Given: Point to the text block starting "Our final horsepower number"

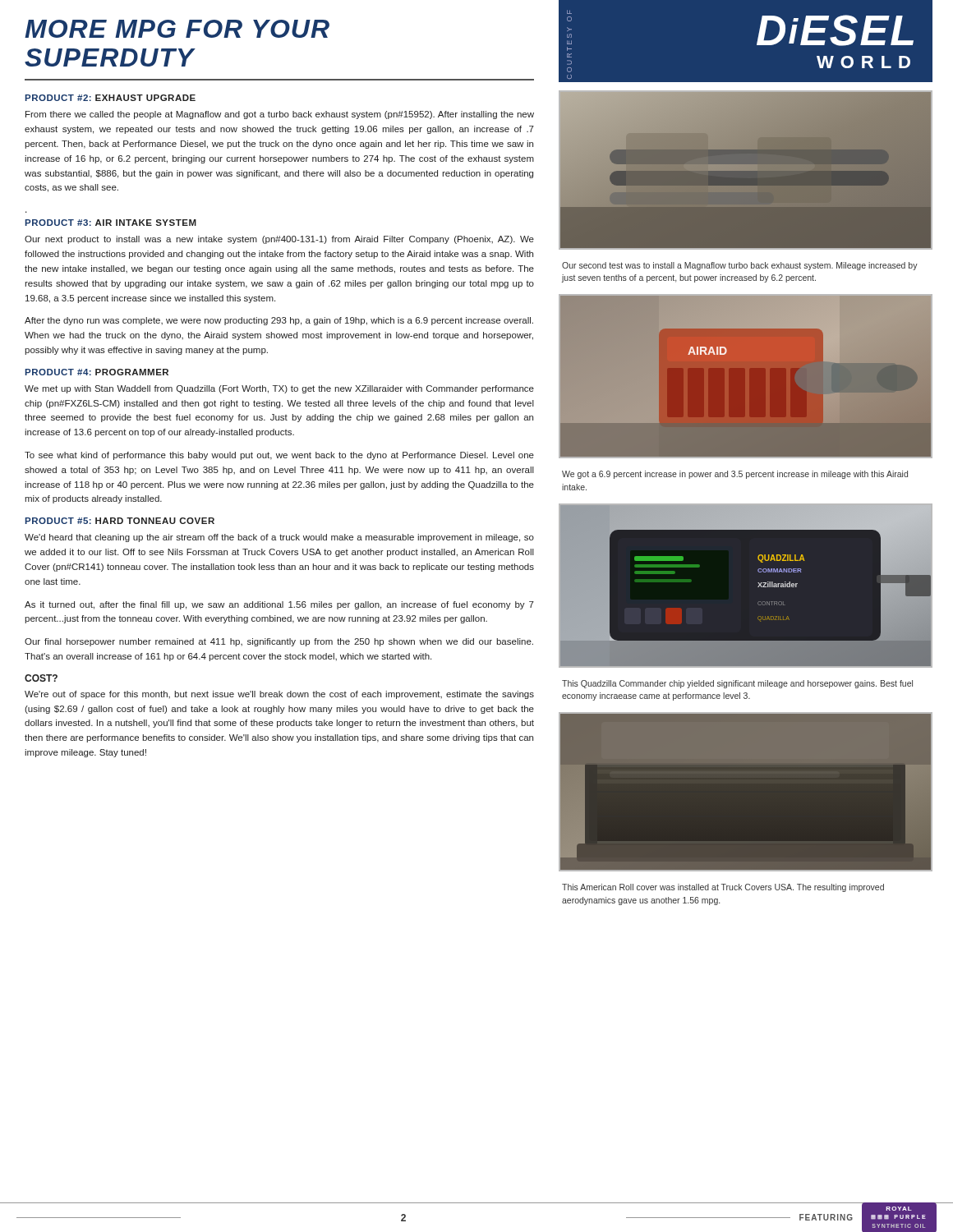Looking at the screenshot, I should 279,649.
